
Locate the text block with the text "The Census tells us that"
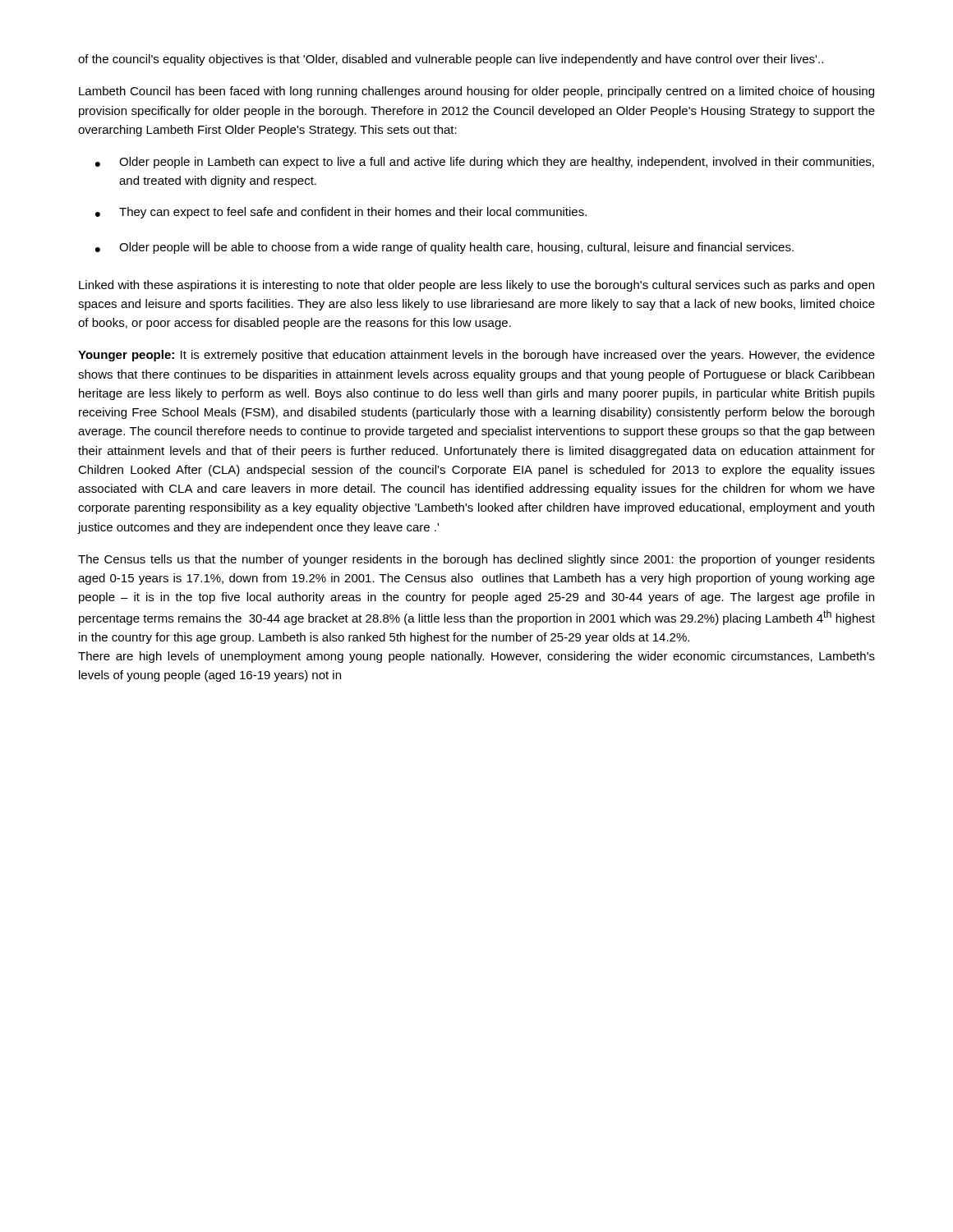pos(476,617)
